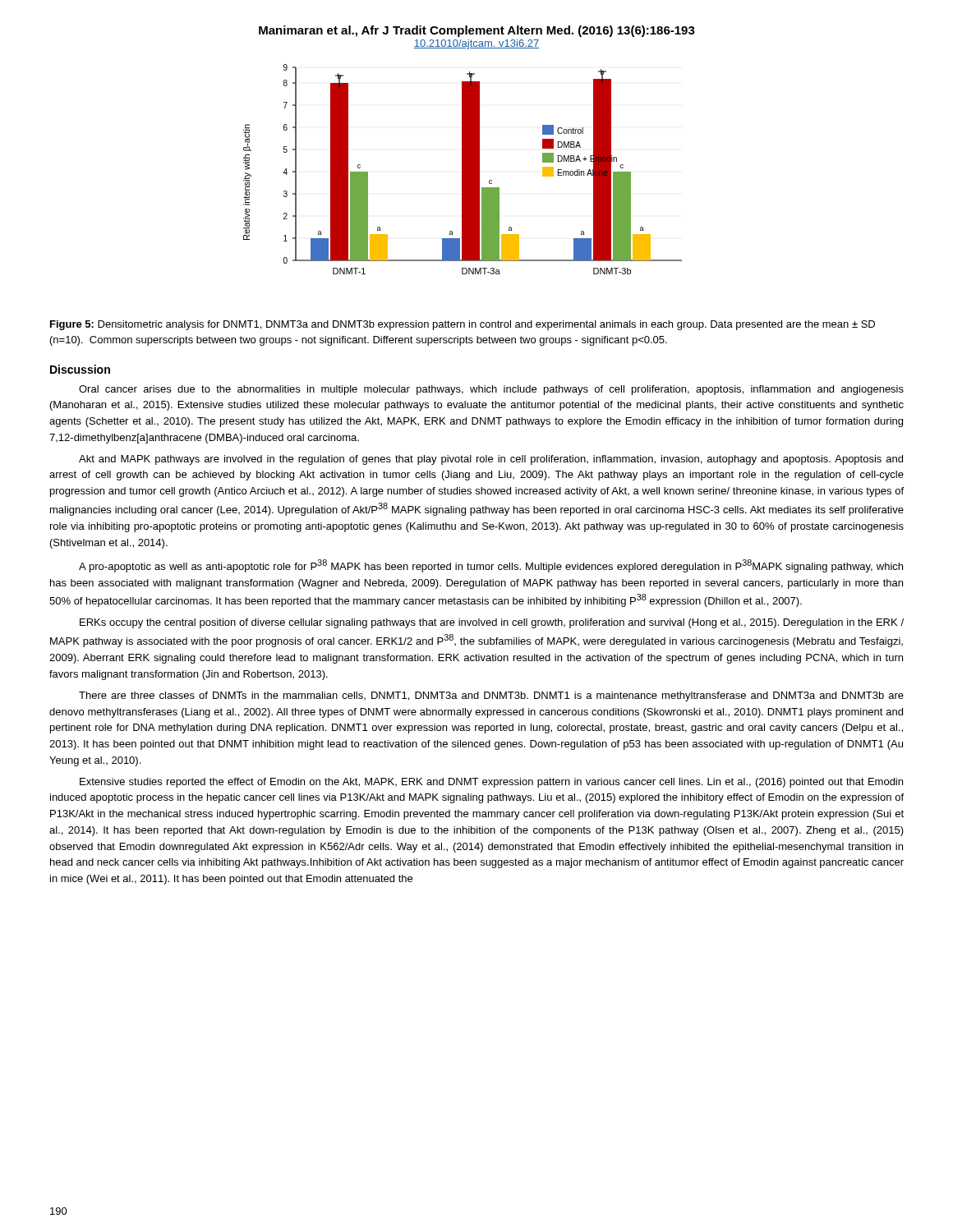
Task: Navigate to the region starting "Oral cancer arises due to"
Action: (x=476, y=413)
